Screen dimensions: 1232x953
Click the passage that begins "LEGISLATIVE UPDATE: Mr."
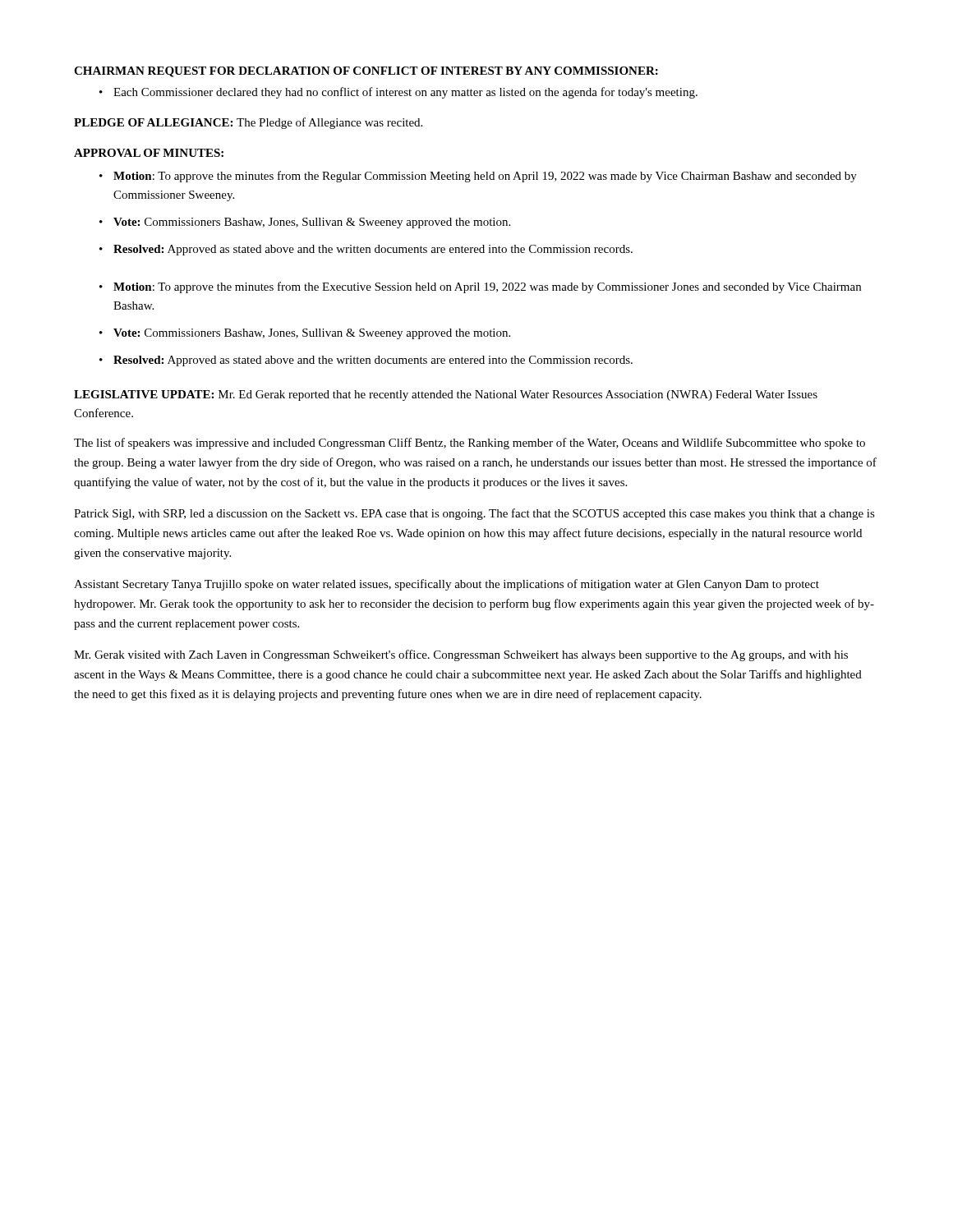pos(446,403)
